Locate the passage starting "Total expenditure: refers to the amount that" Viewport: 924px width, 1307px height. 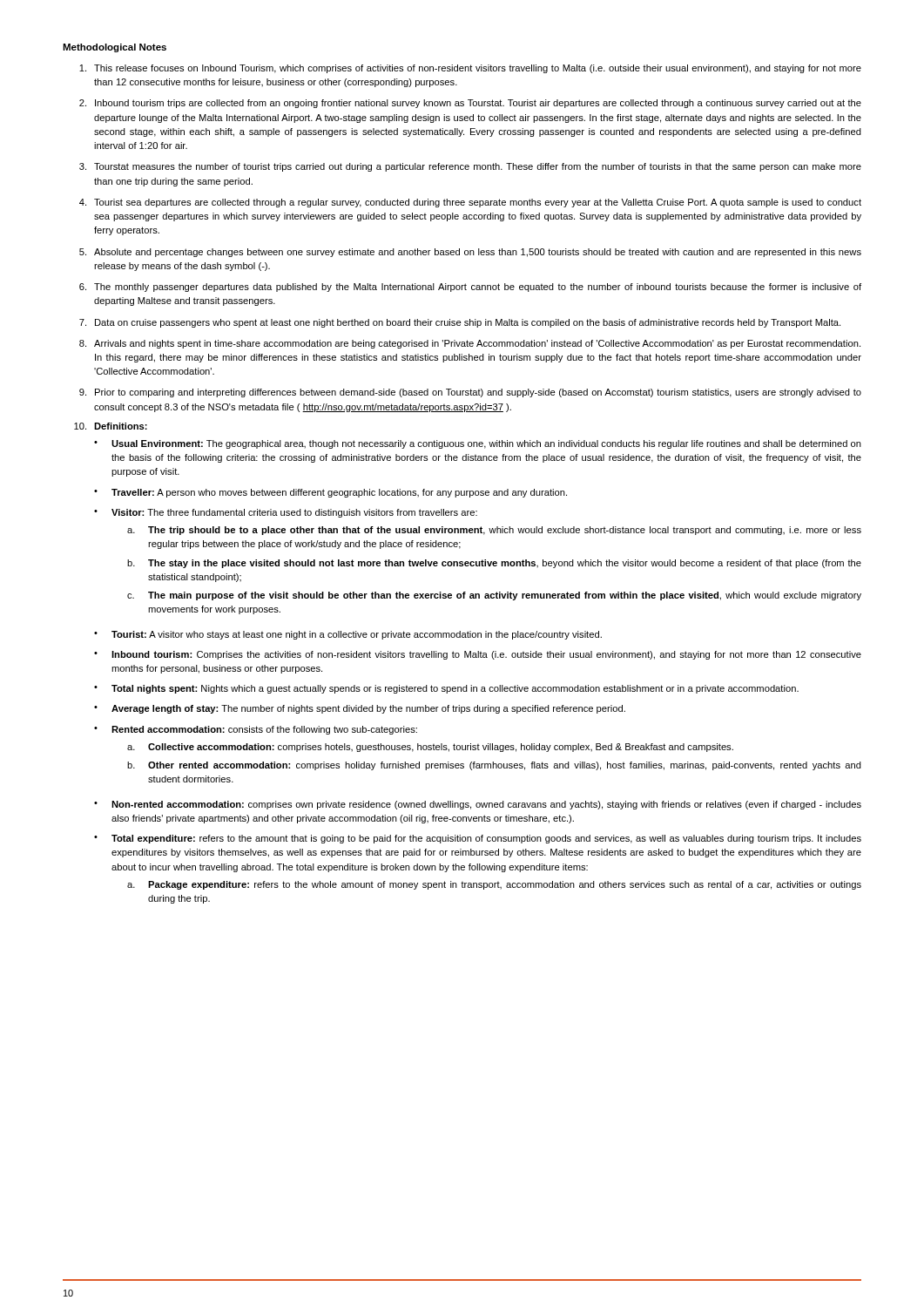pos(486,869)
